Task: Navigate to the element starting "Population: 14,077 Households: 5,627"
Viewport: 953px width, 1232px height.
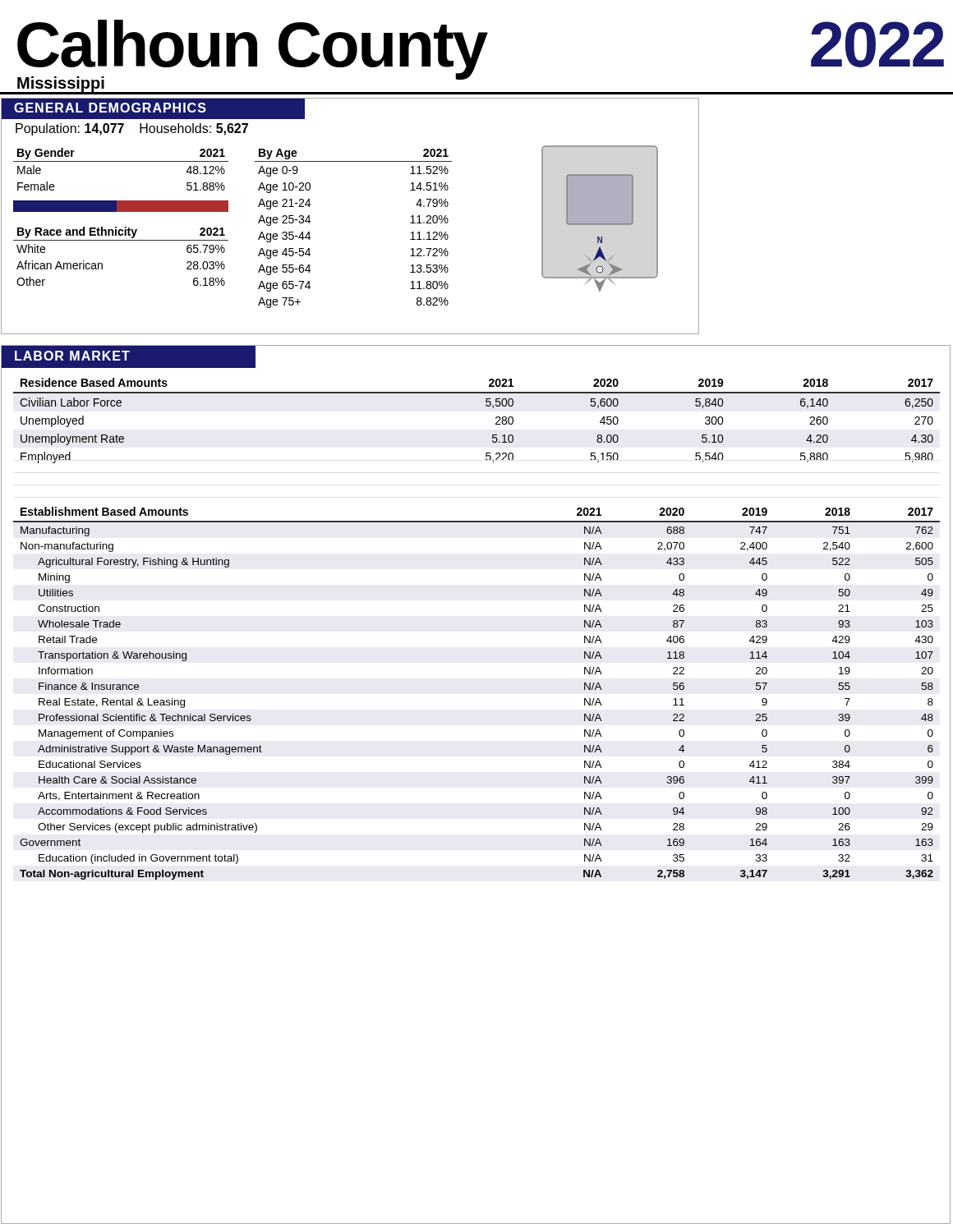Action: pos(132,129)
